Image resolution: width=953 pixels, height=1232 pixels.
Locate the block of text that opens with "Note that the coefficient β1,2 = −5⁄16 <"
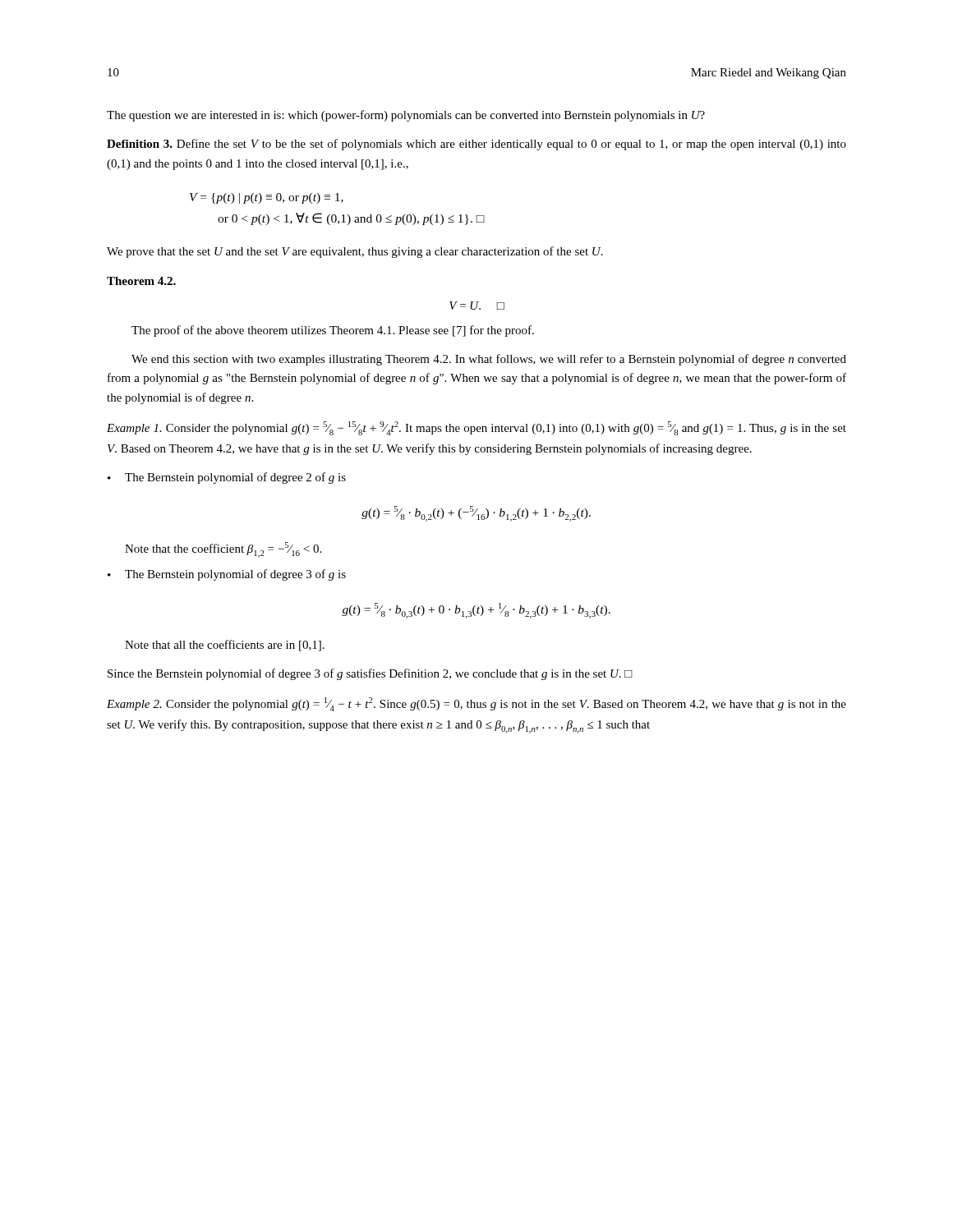pos(223,550)
